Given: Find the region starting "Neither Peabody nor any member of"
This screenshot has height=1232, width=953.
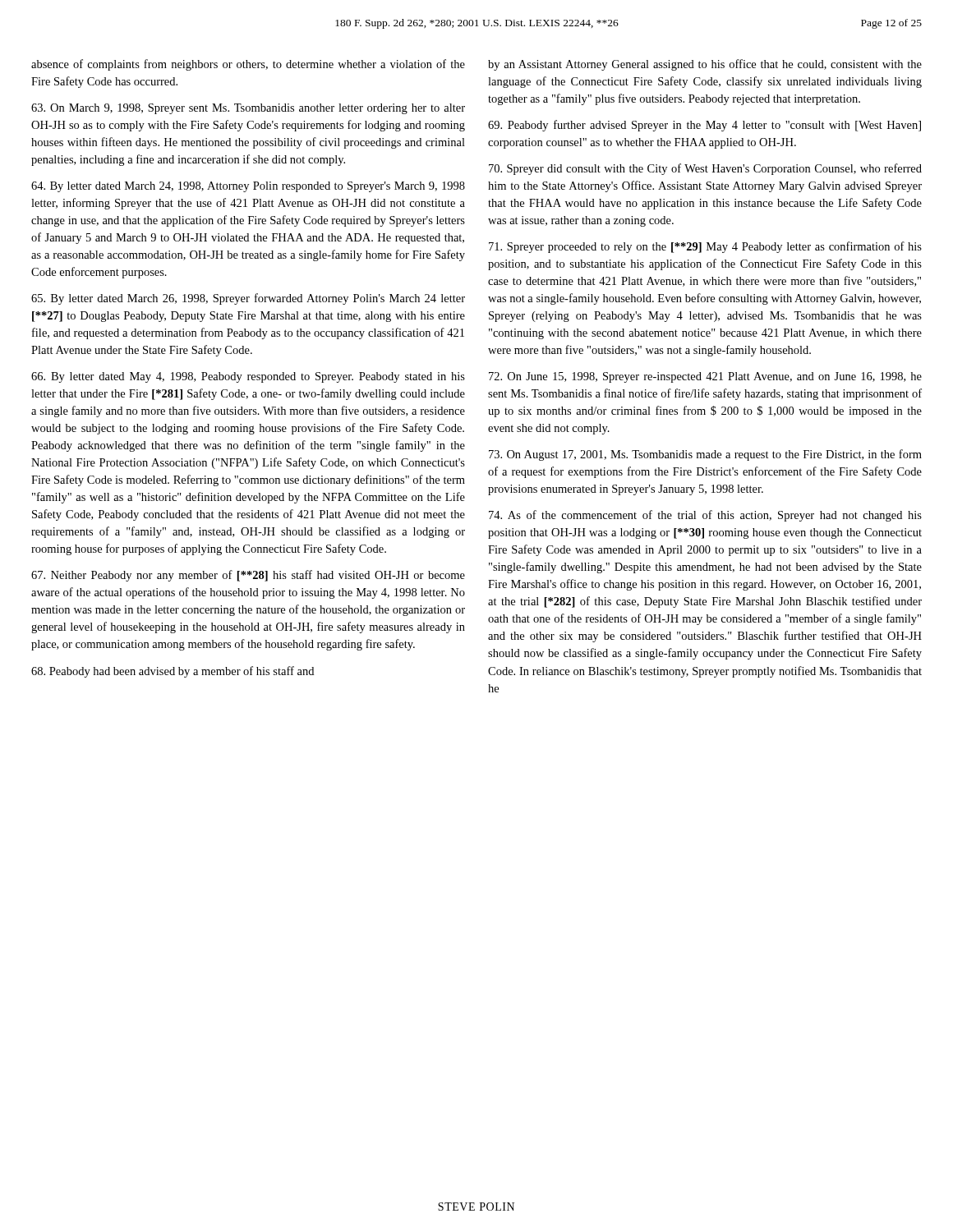Looking at the screenshot, I should [248, 610].
